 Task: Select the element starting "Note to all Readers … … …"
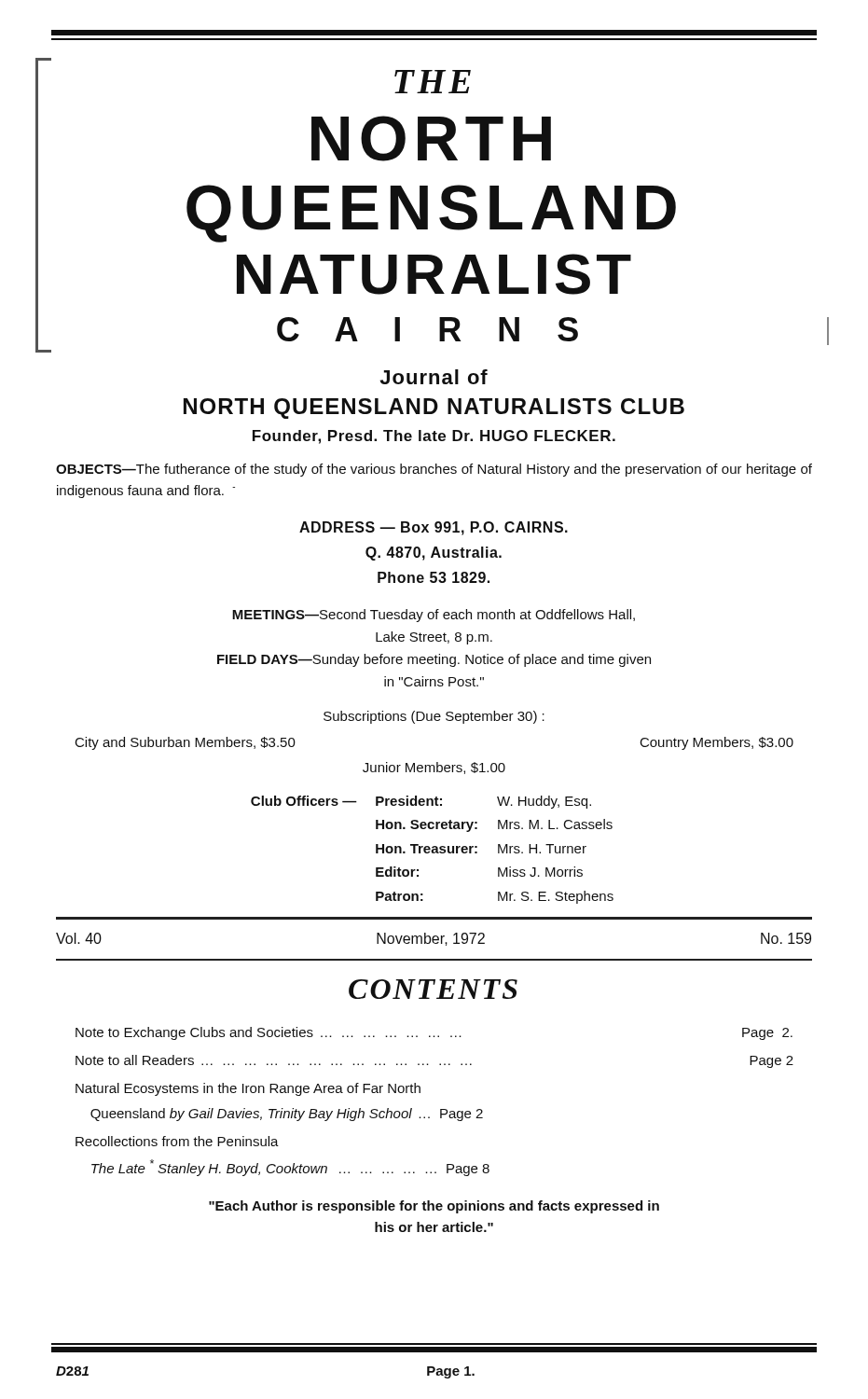434,1060
